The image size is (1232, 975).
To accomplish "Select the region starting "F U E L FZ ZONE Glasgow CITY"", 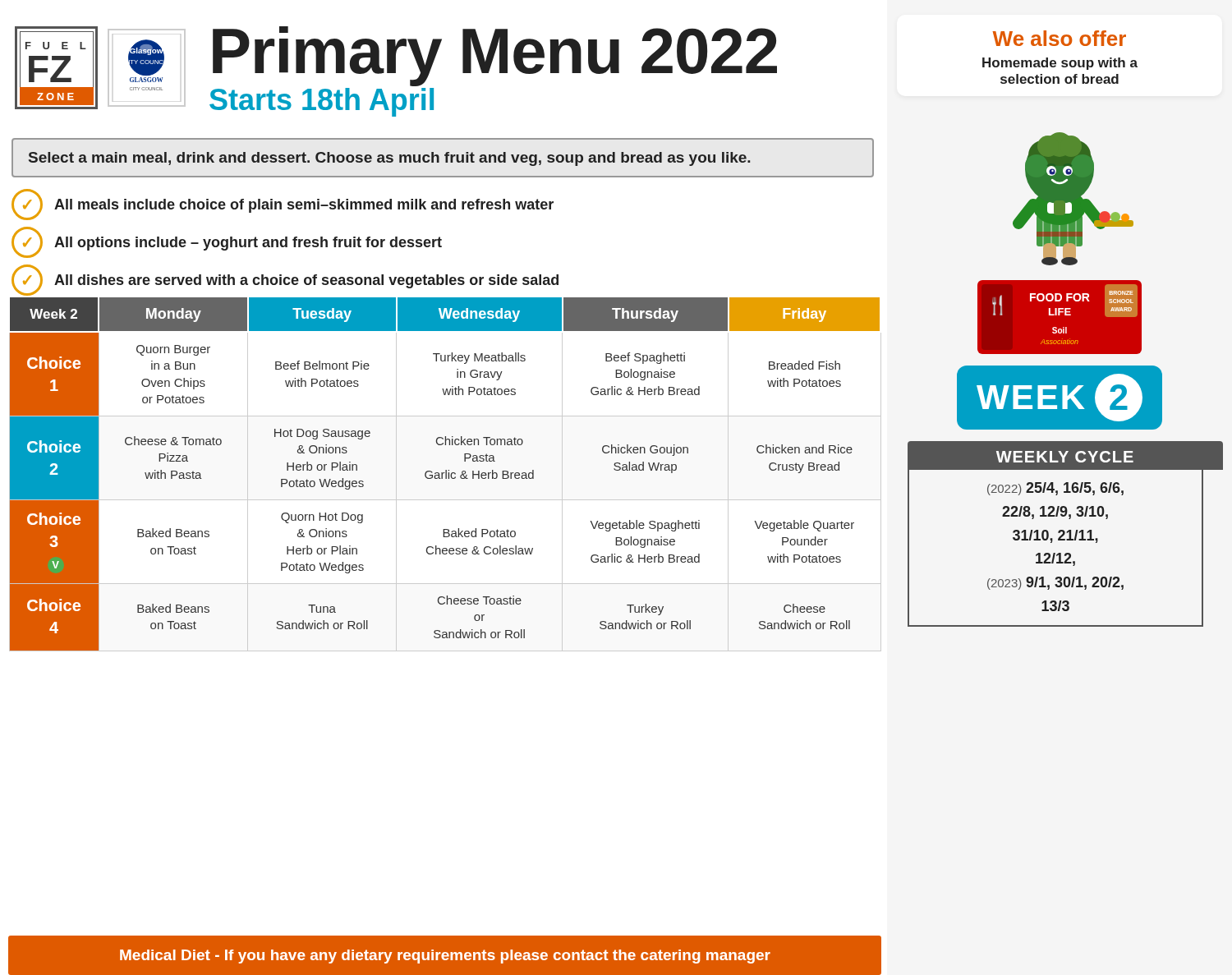I will (x=451, y=66).
